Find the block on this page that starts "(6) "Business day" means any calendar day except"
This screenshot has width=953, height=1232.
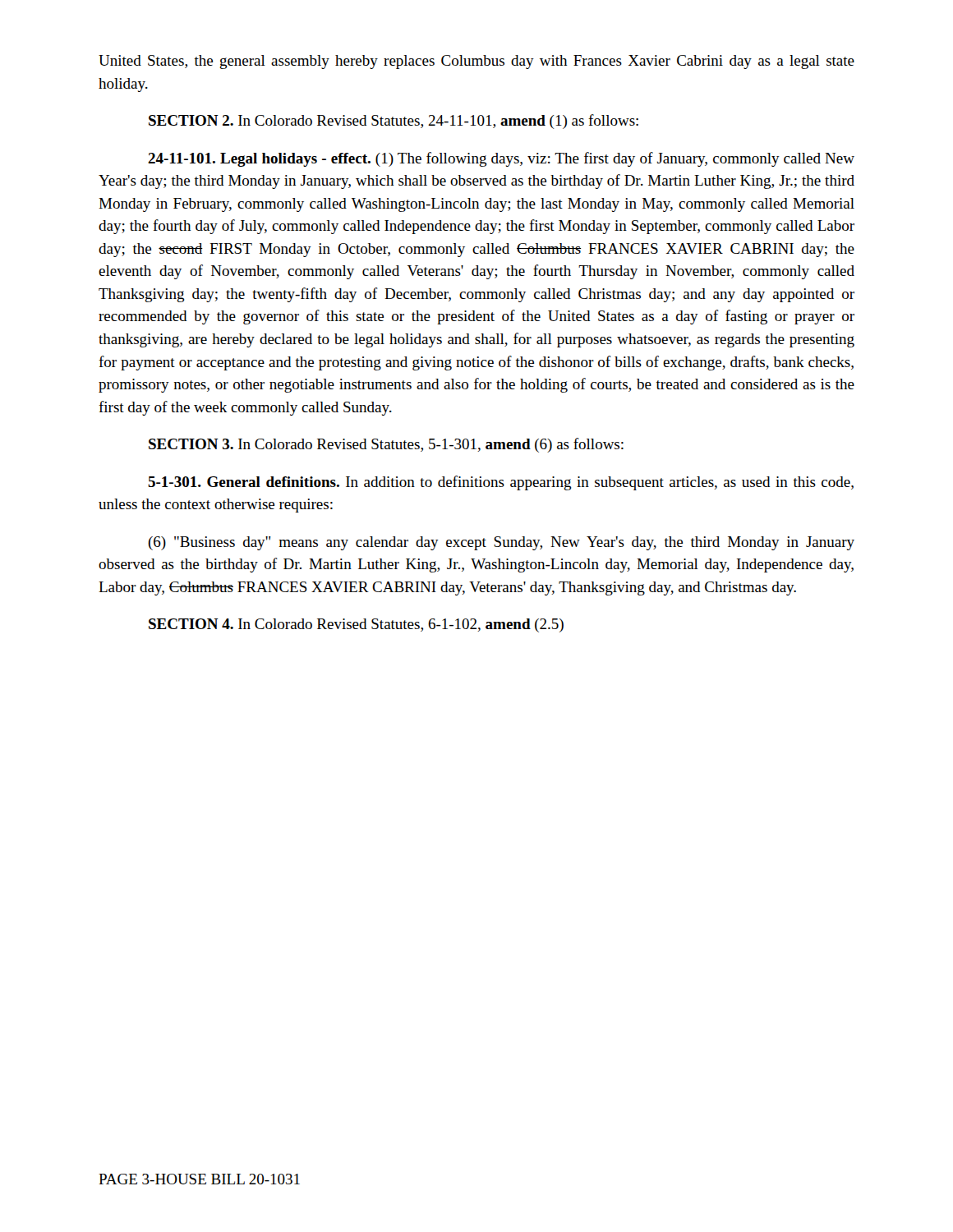(x=476, y=564)
